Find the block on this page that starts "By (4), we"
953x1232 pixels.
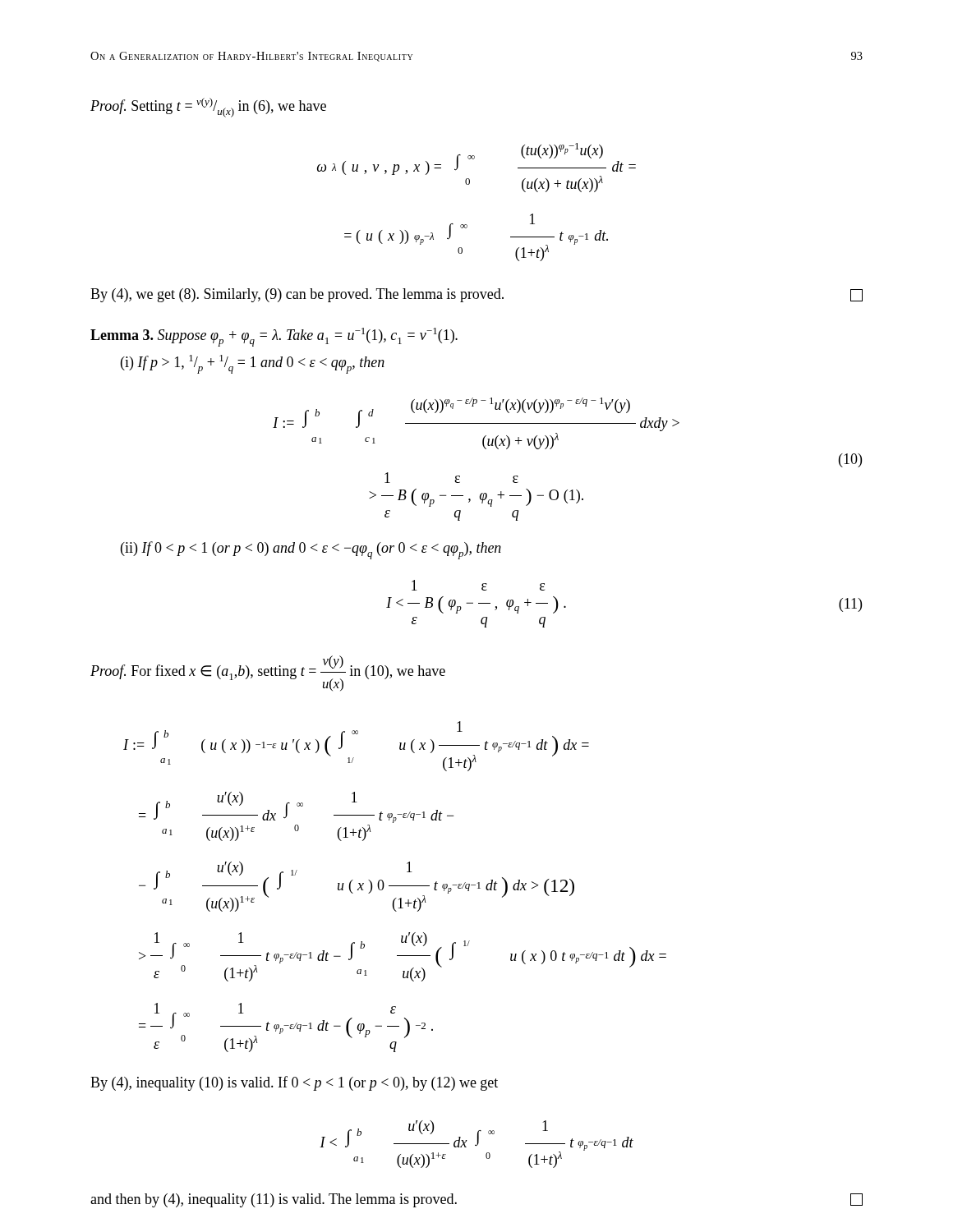point(476,295)
